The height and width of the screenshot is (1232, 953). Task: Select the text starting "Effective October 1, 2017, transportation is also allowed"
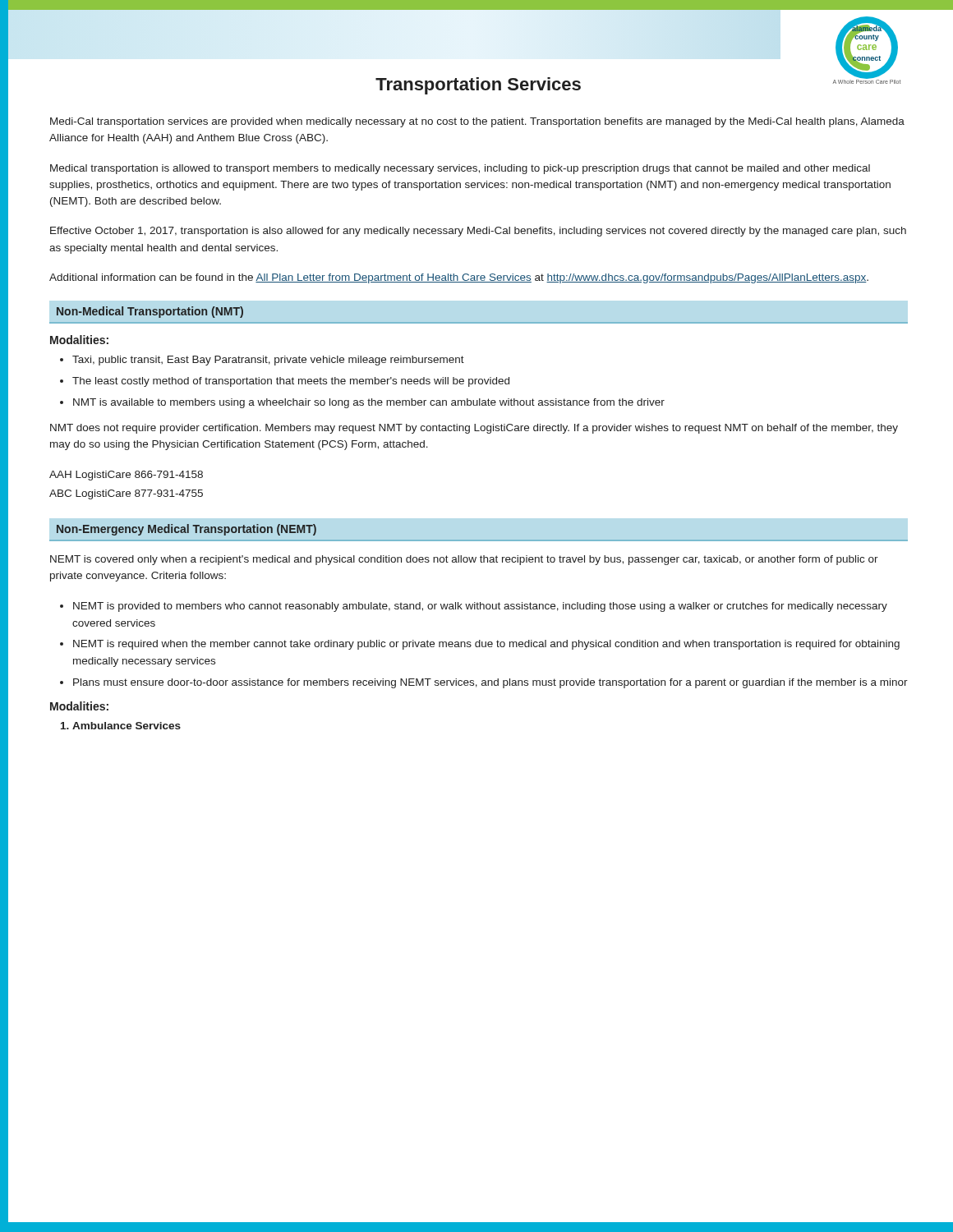point(478,239)
